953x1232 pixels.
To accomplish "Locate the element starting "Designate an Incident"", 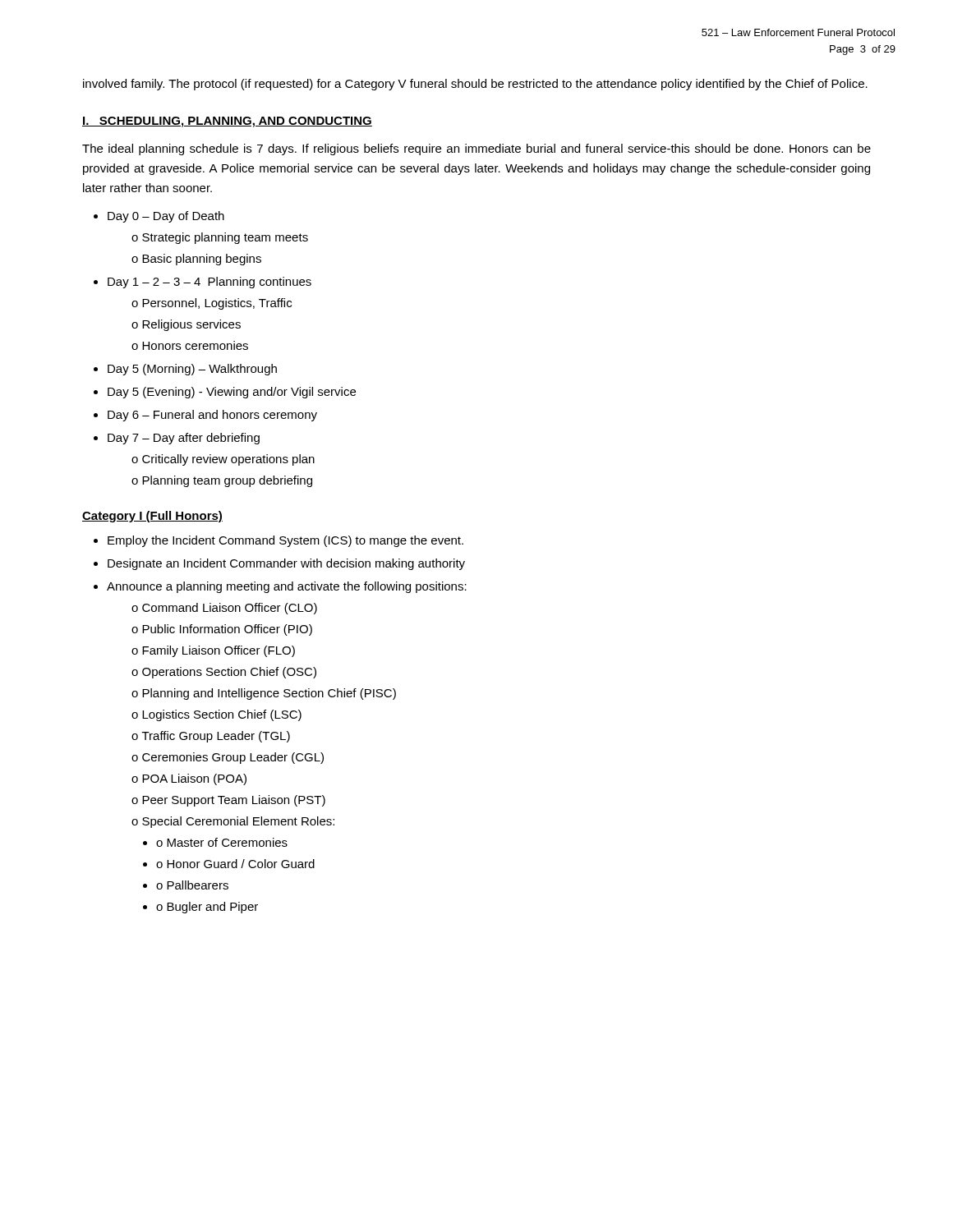I will [286, 563].
